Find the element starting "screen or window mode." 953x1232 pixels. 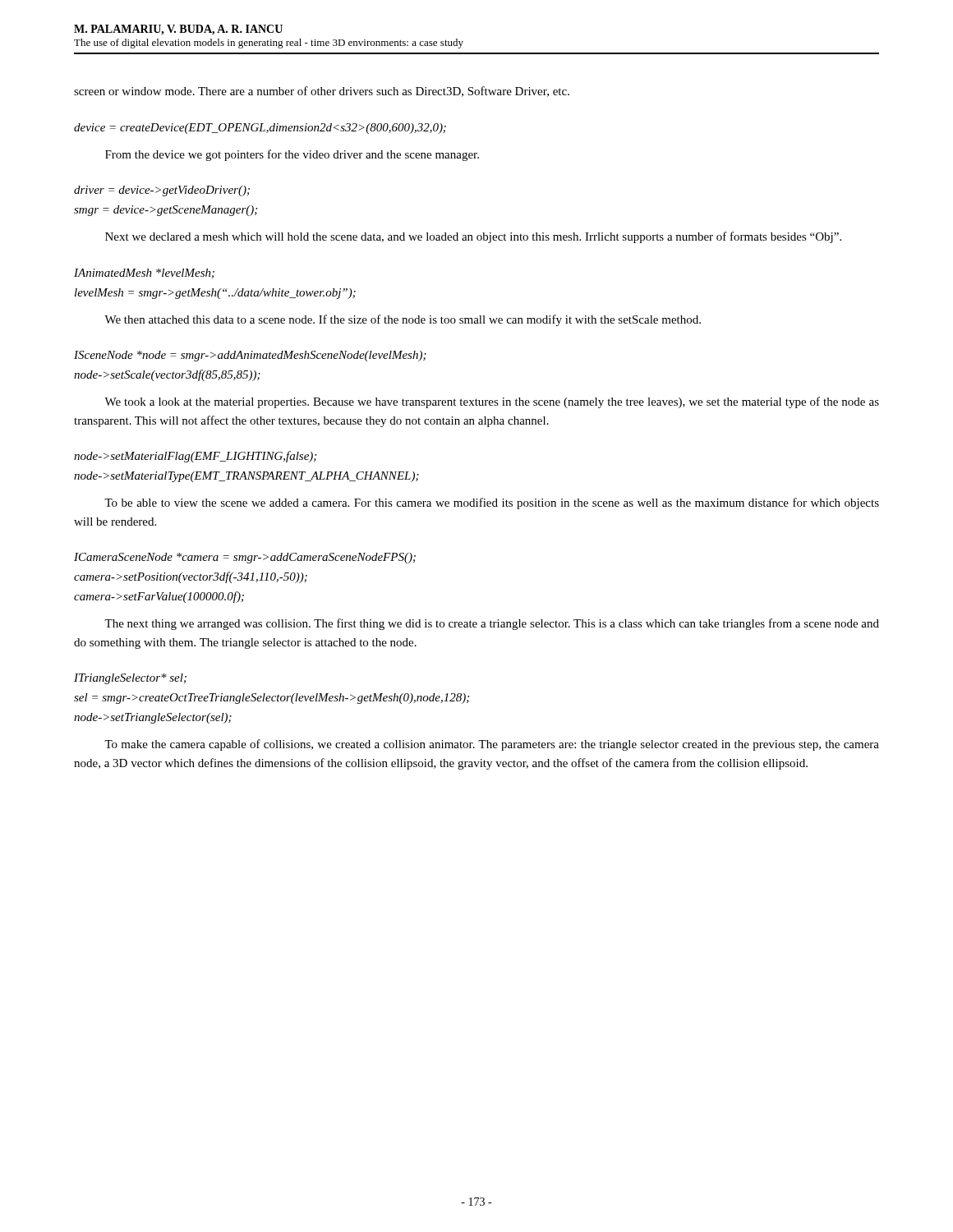click(x=476, y=91)
